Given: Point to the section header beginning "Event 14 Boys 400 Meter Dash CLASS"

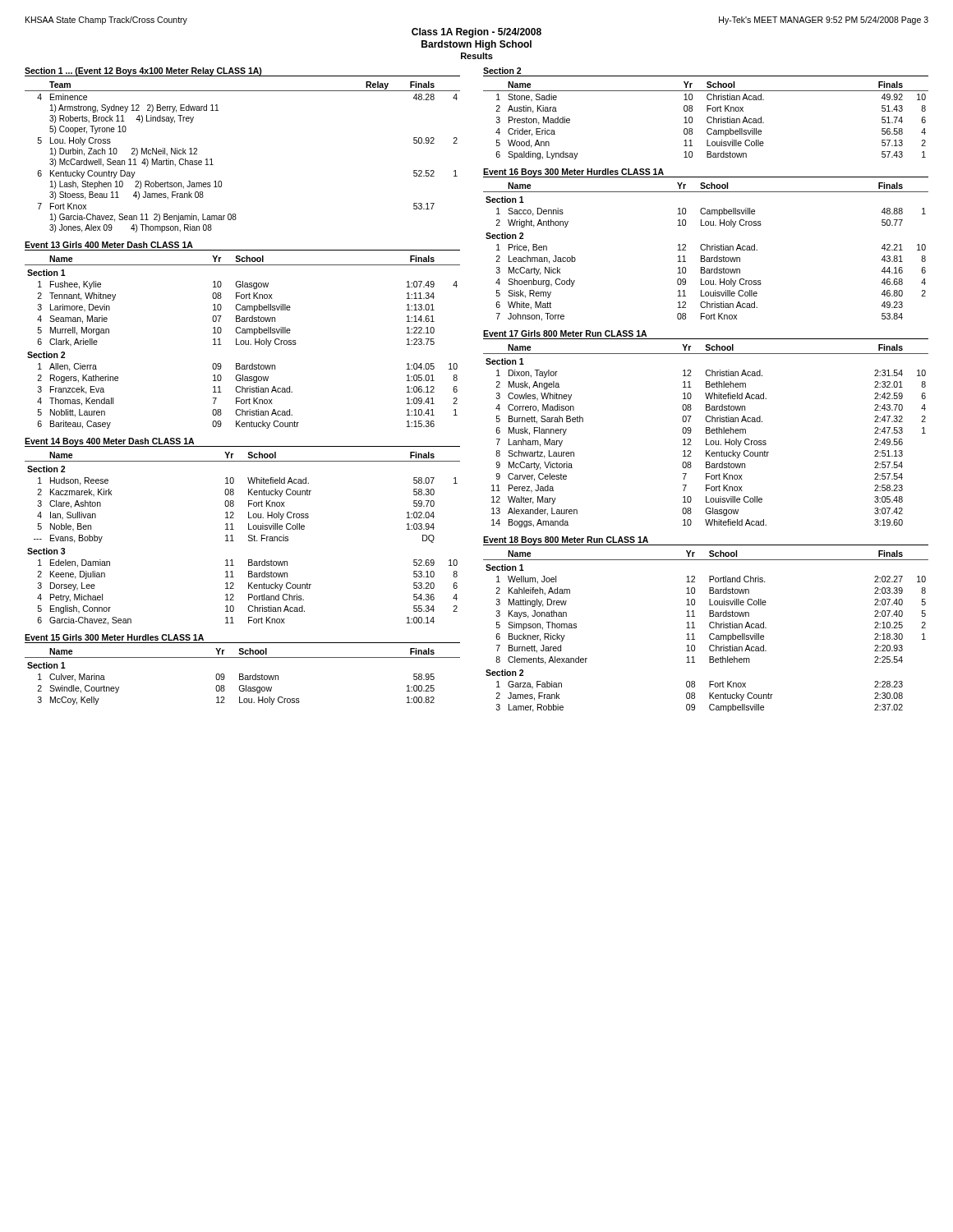Looking at the screenshot, I should coord(110,441).
